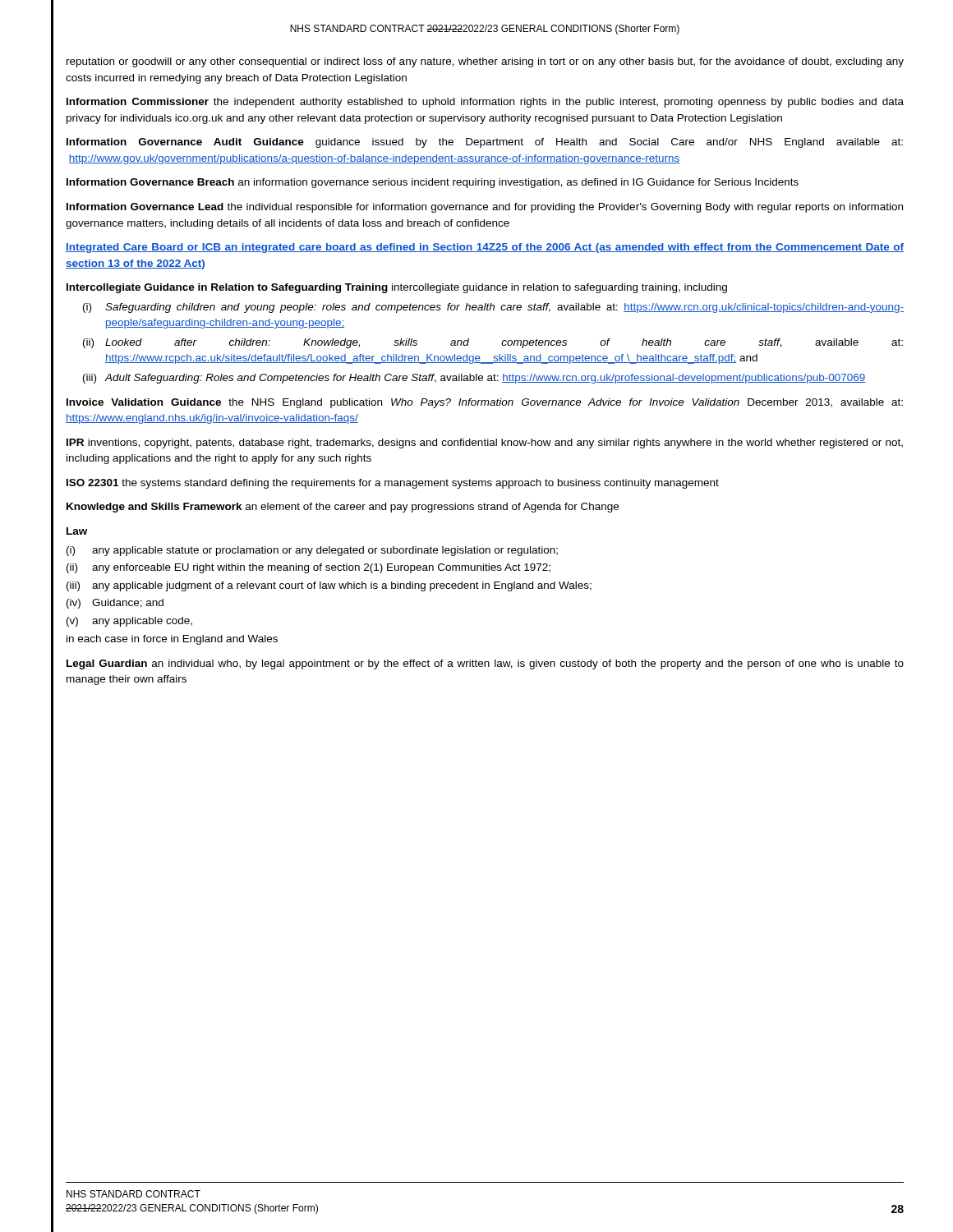Point to the element starting "in each case in force in"

[x=172, y=640]
